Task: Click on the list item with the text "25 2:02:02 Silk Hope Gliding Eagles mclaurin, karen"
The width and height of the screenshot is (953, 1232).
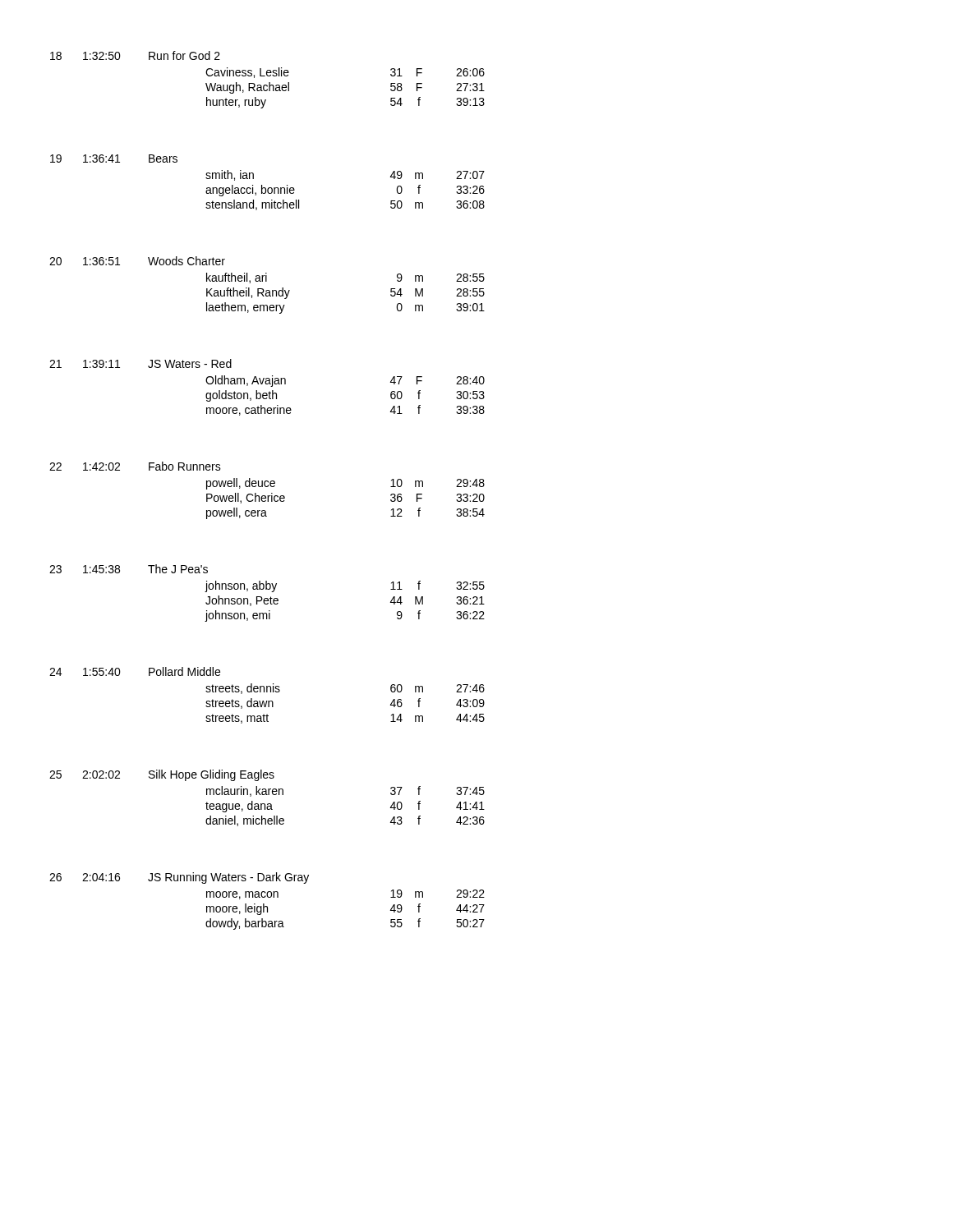Action: [x=476, y=797]
